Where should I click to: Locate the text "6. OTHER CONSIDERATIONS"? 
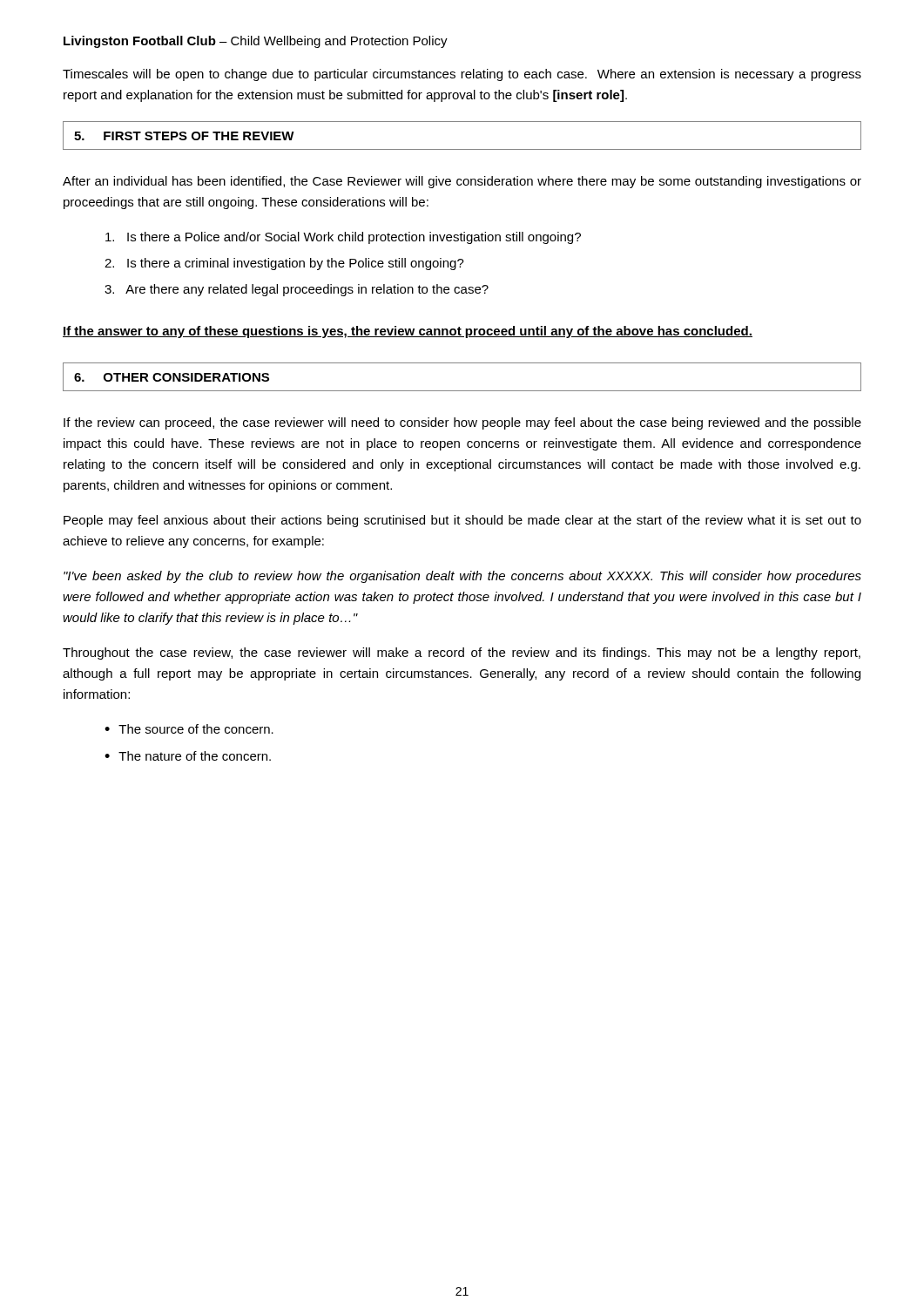[x=172, y=377]
